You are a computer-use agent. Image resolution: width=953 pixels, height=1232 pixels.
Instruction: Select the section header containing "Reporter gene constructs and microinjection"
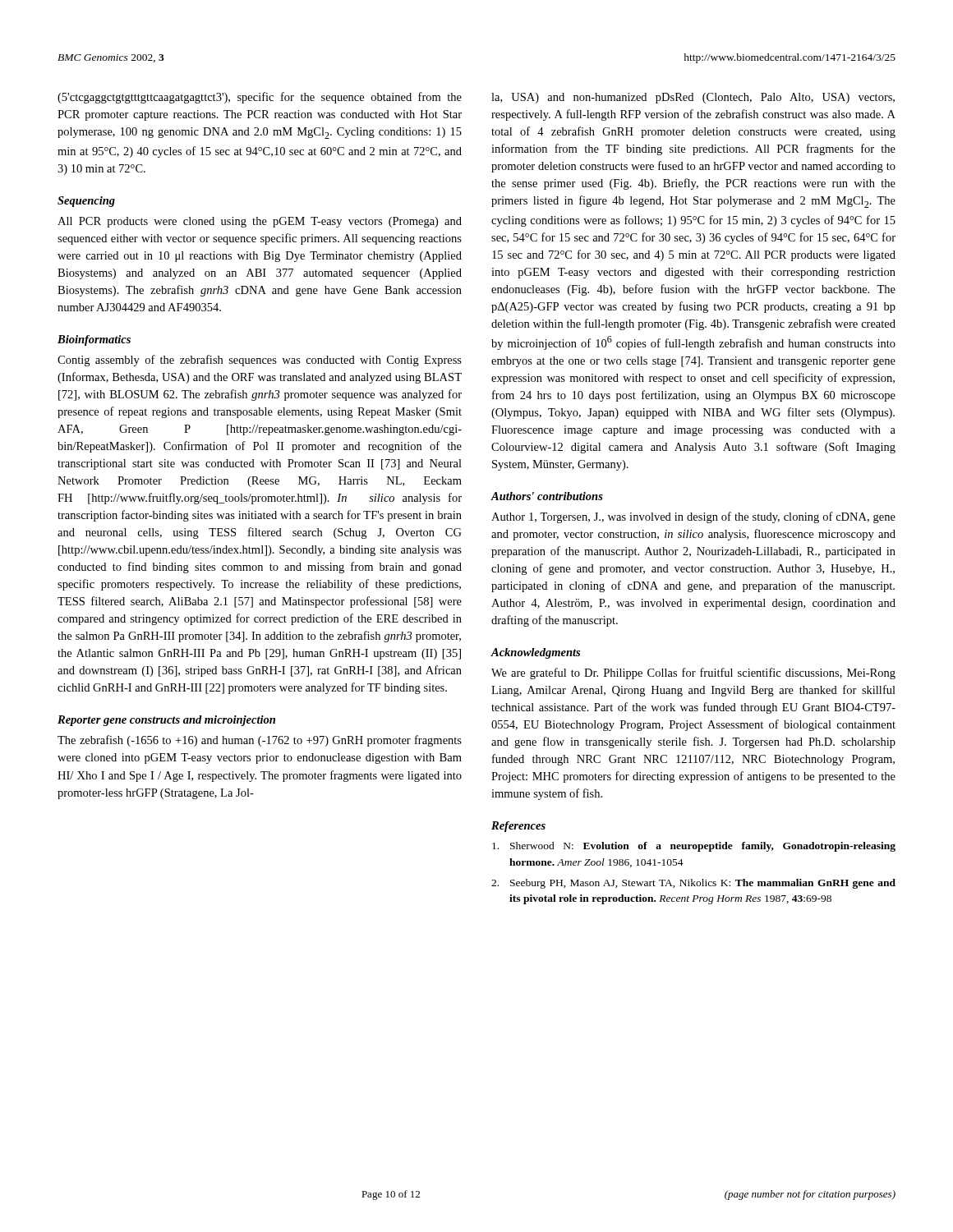[x=167, y=720]
